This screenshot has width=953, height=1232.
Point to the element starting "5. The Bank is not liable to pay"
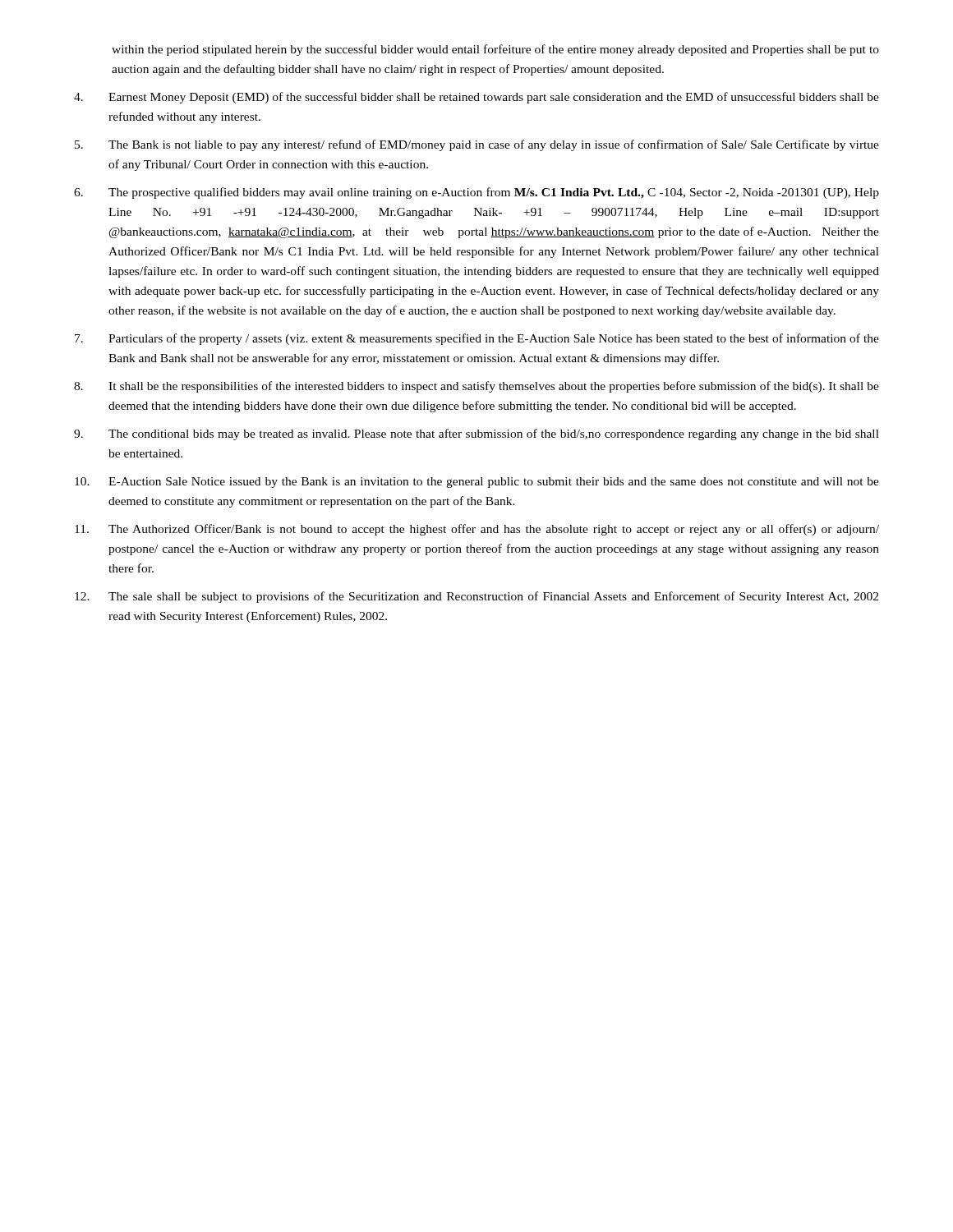coord(476,154)
